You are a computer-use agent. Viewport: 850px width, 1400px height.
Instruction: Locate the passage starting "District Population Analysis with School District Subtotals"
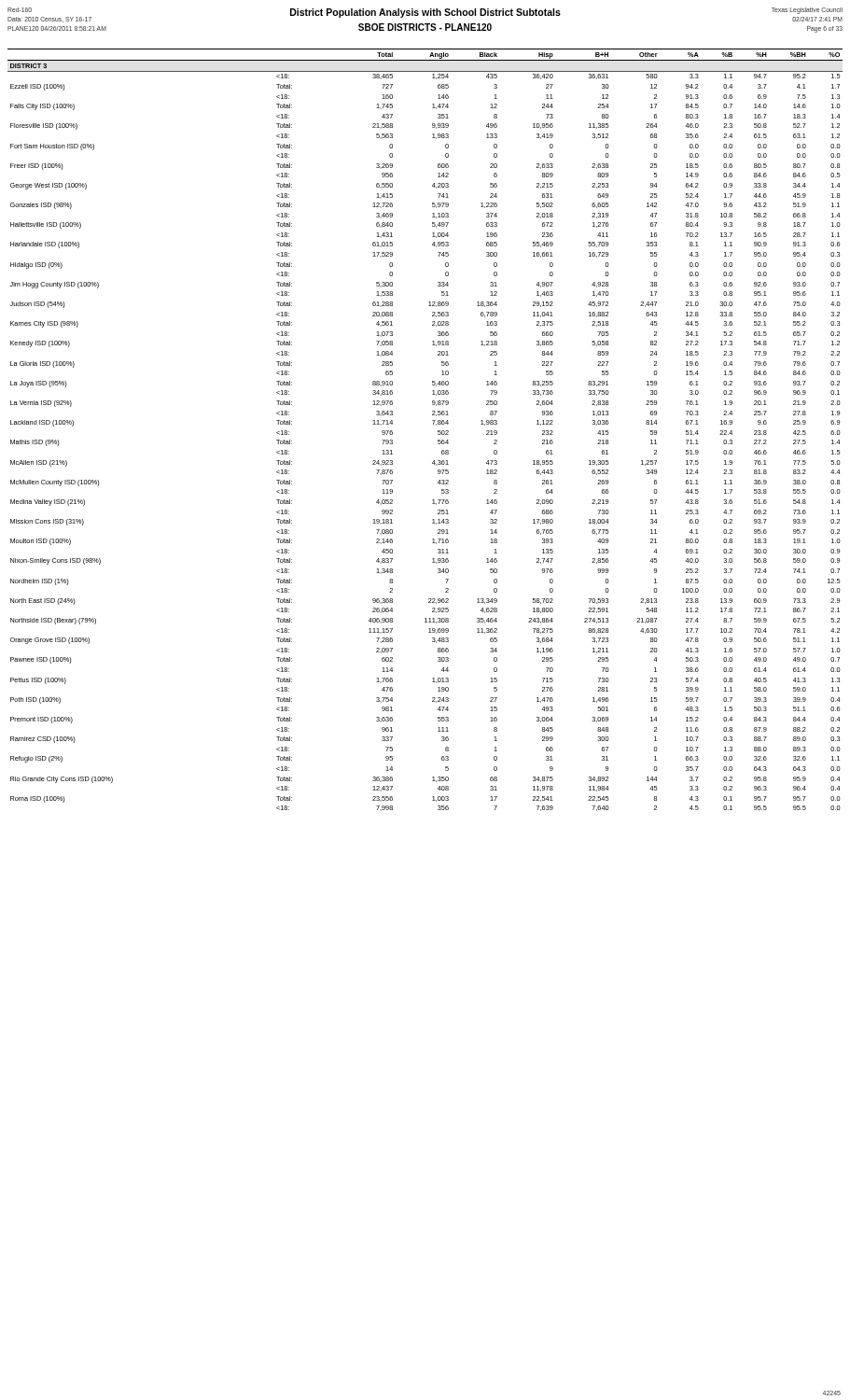[425, 20]
